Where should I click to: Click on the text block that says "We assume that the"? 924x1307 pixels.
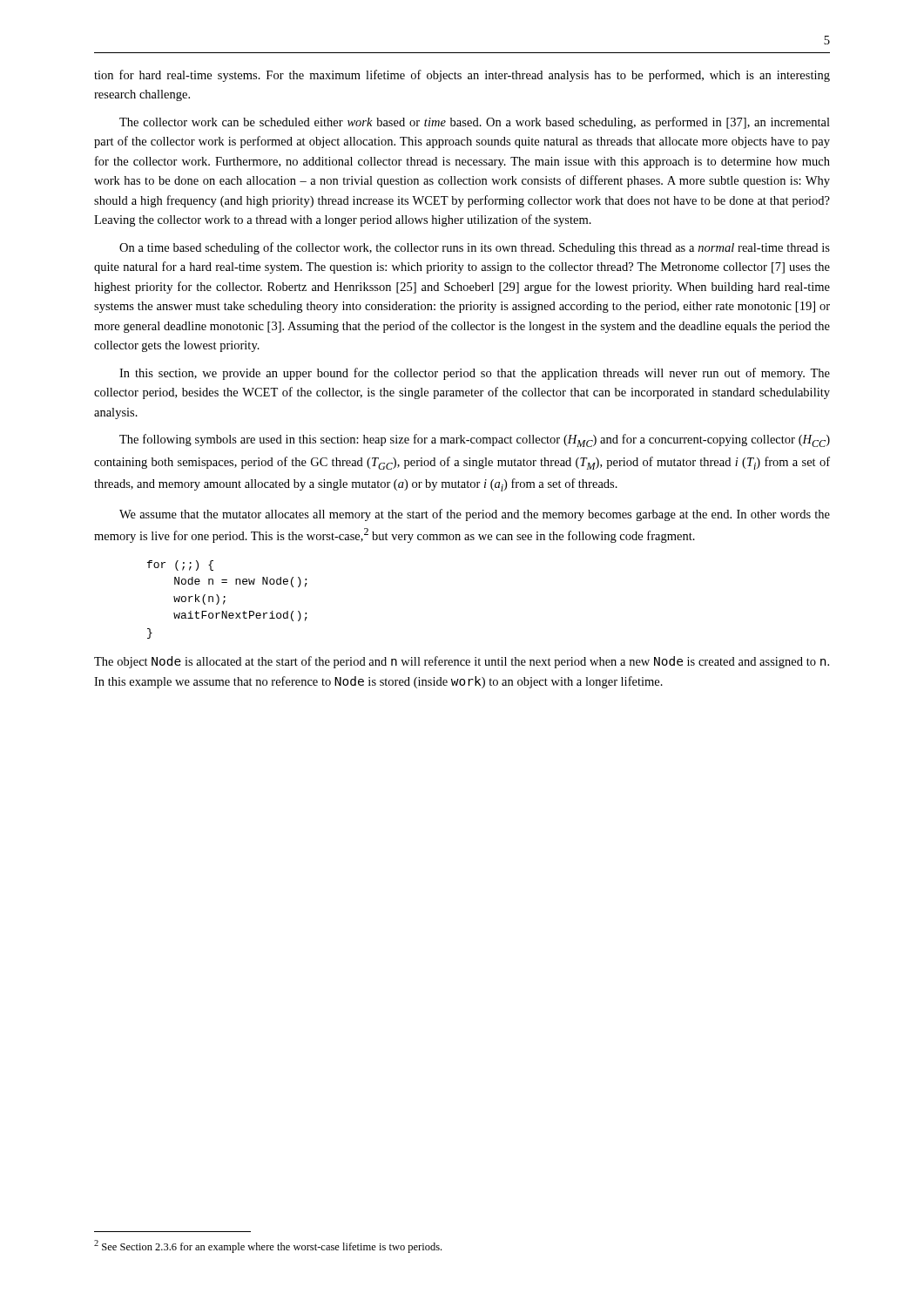coord(462,525)
